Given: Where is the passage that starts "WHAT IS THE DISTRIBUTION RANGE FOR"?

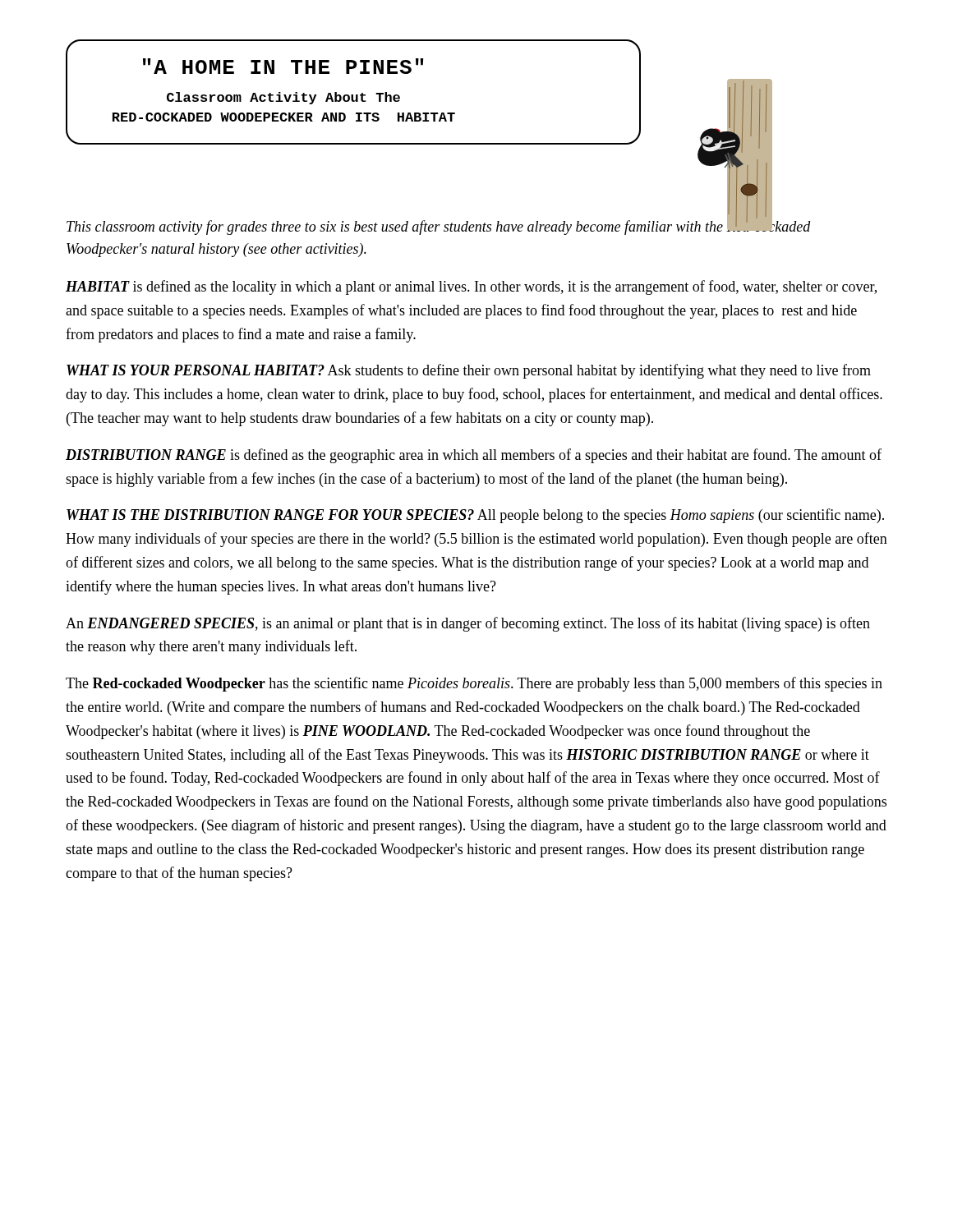Looking at the screenshot, I should pos(476,551).
